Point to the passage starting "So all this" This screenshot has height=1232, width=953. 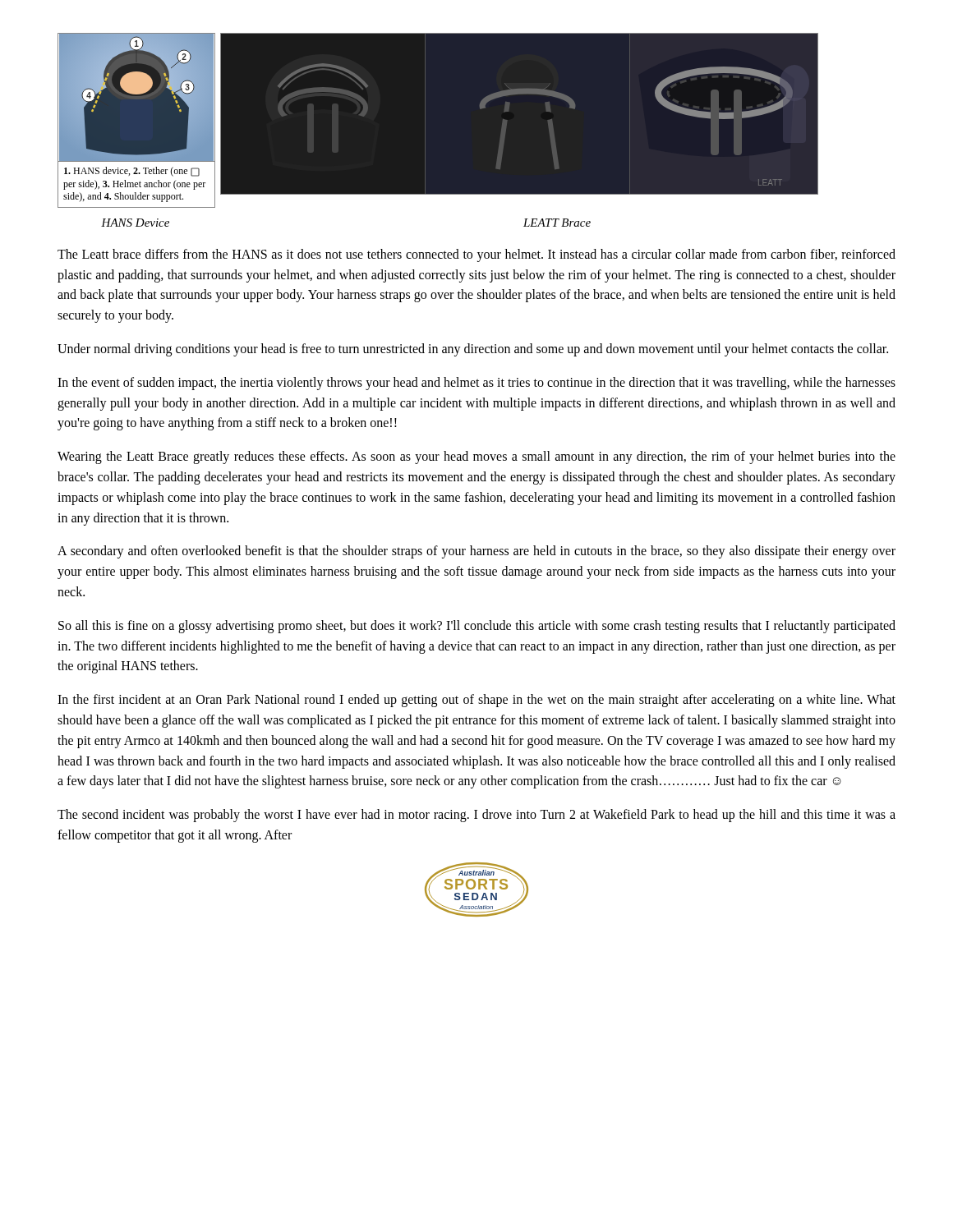pyautogui.click(x=476, y=646)
